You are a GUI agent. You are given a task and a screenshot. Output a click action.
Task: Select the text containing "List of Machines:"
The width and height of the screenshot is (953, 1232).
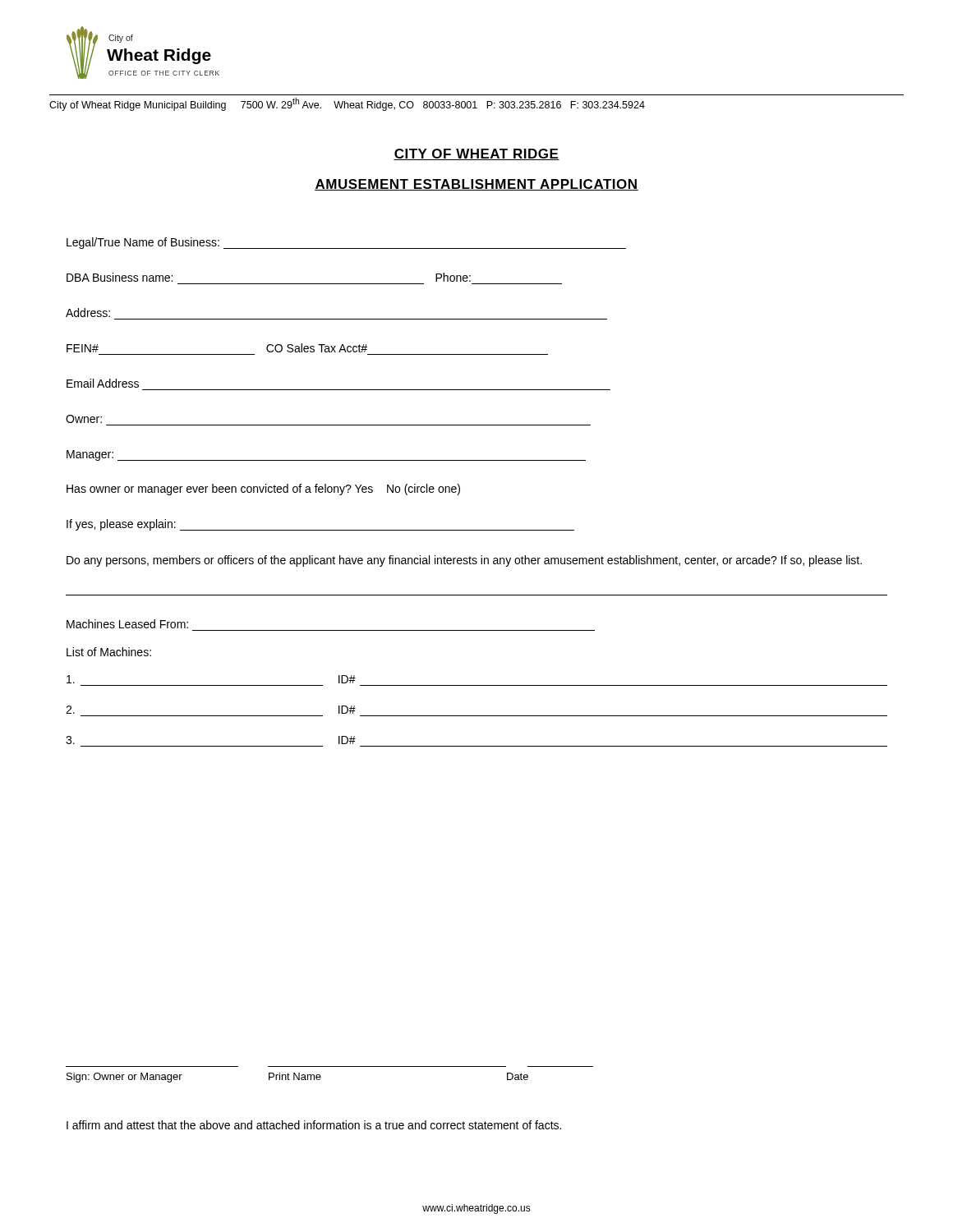tap(109, 652)
